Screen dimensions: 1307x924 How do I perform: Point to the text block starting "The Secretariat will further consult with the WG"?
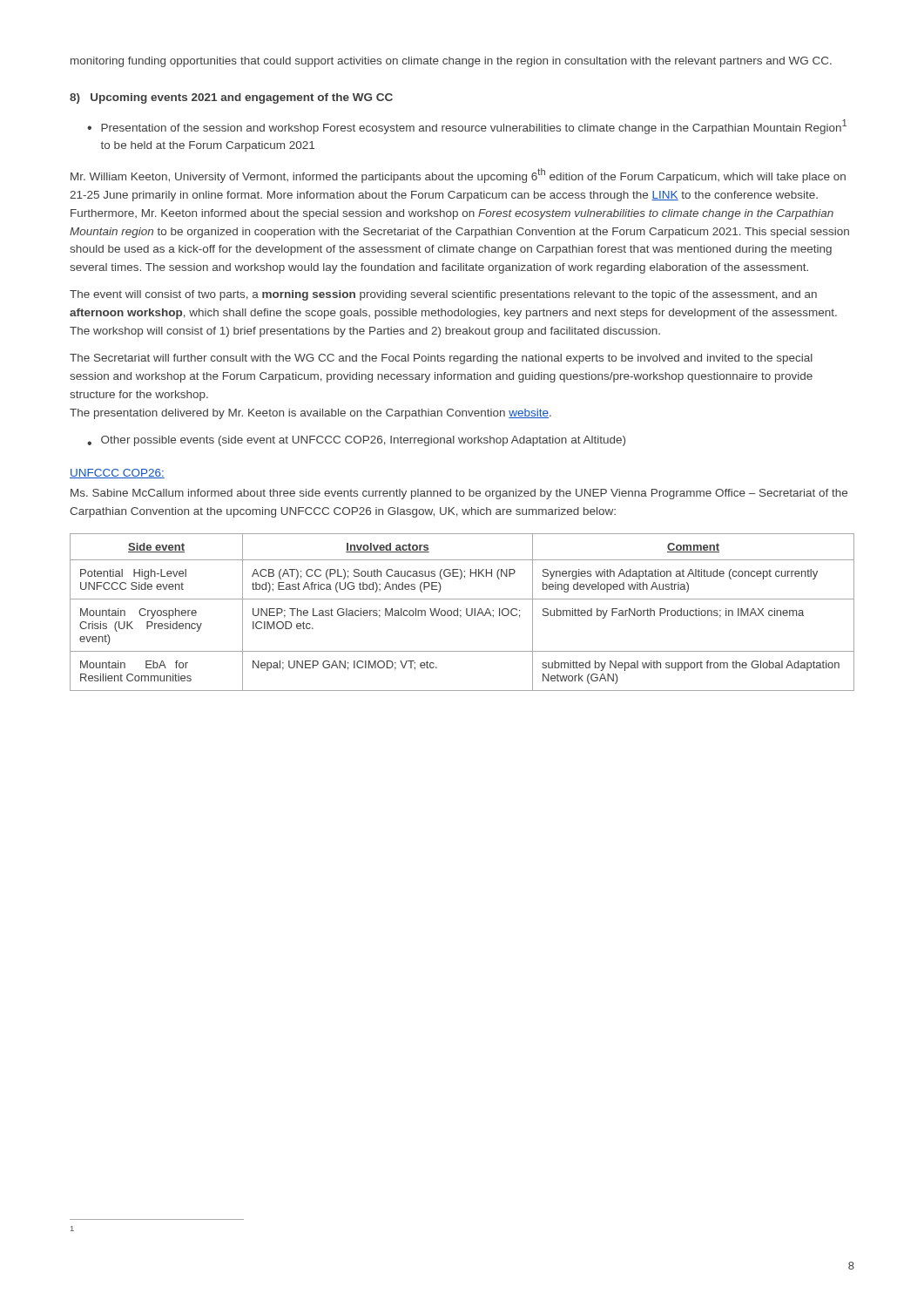[441, 376]
